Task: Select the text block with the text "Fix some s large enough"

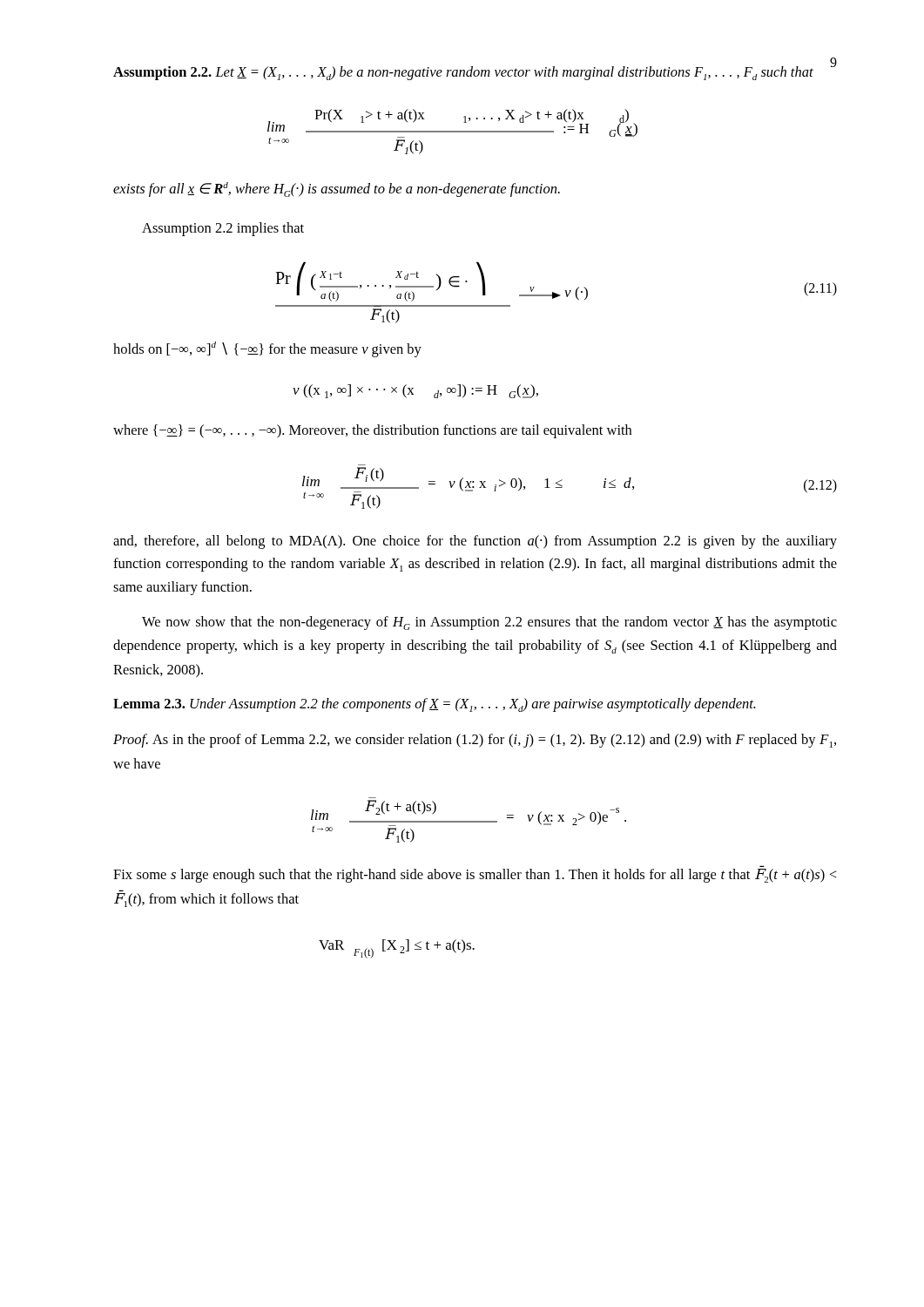Action: pos(475,888)
